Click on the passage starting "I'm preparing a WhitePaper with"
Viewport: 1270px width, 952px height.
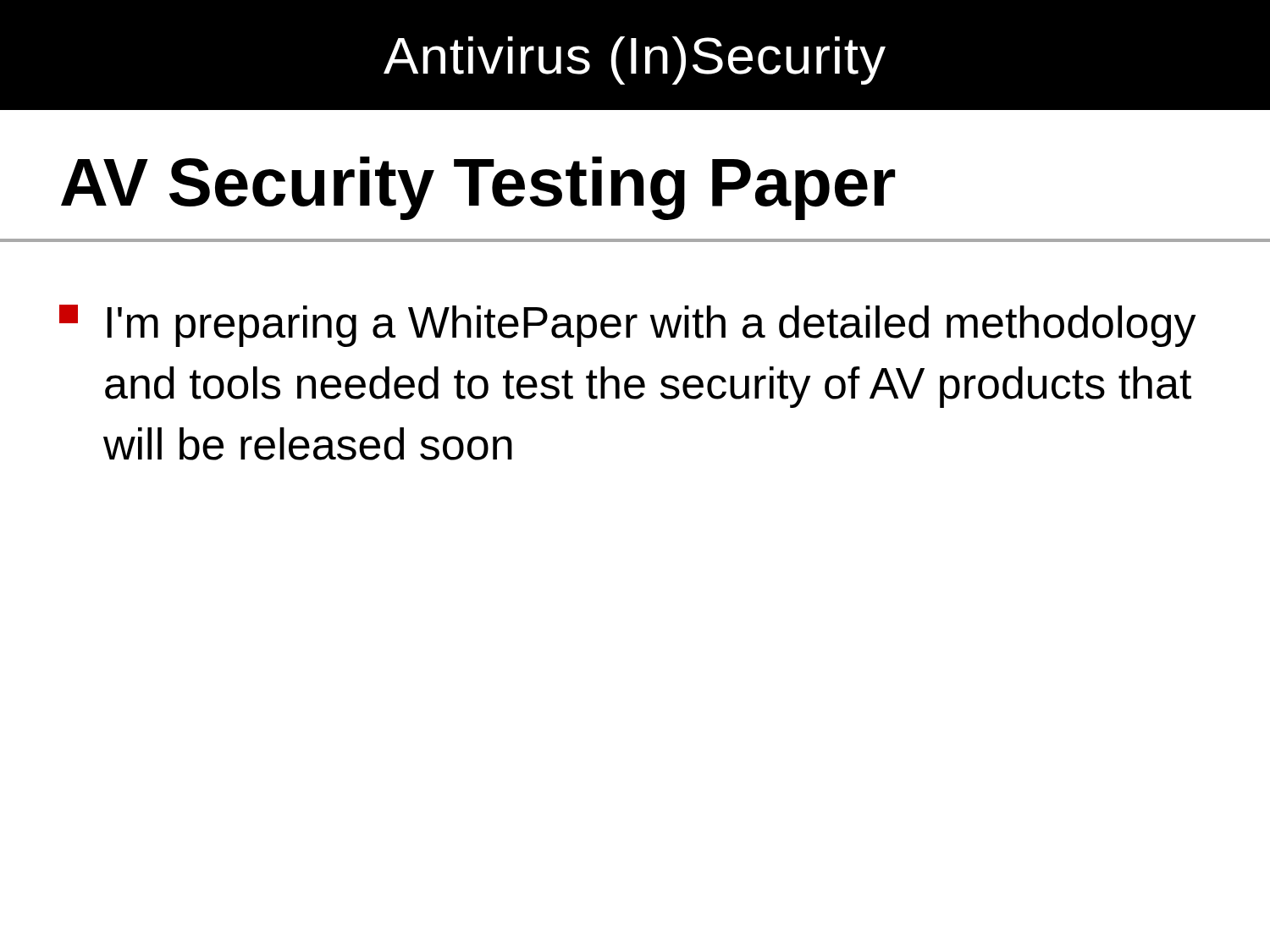pyautogui.click(x=635, y=384)
